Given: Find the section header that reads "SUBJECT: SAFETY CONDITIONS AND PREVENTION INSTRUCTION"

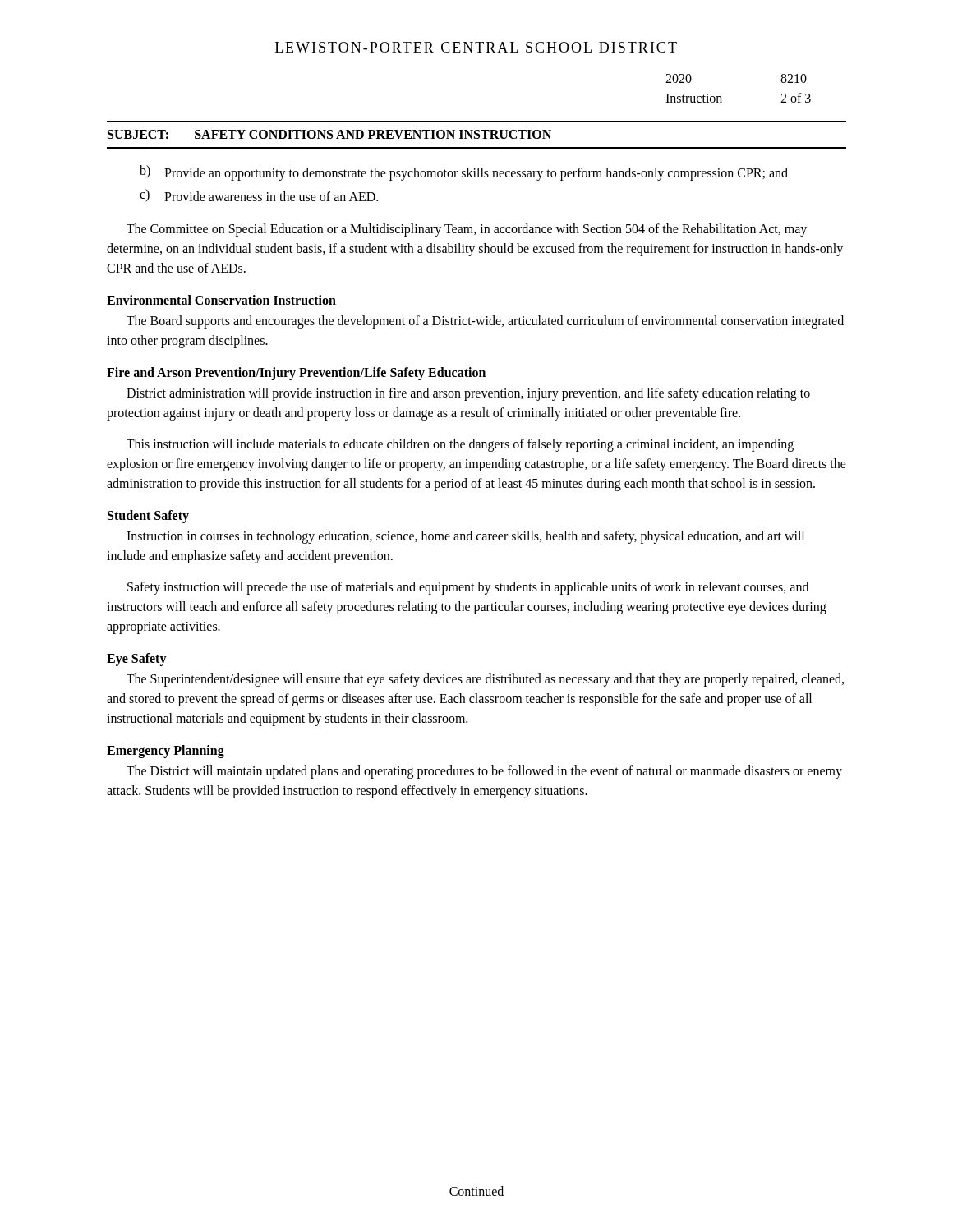Looking at the screenshot, I should [329, 134].
